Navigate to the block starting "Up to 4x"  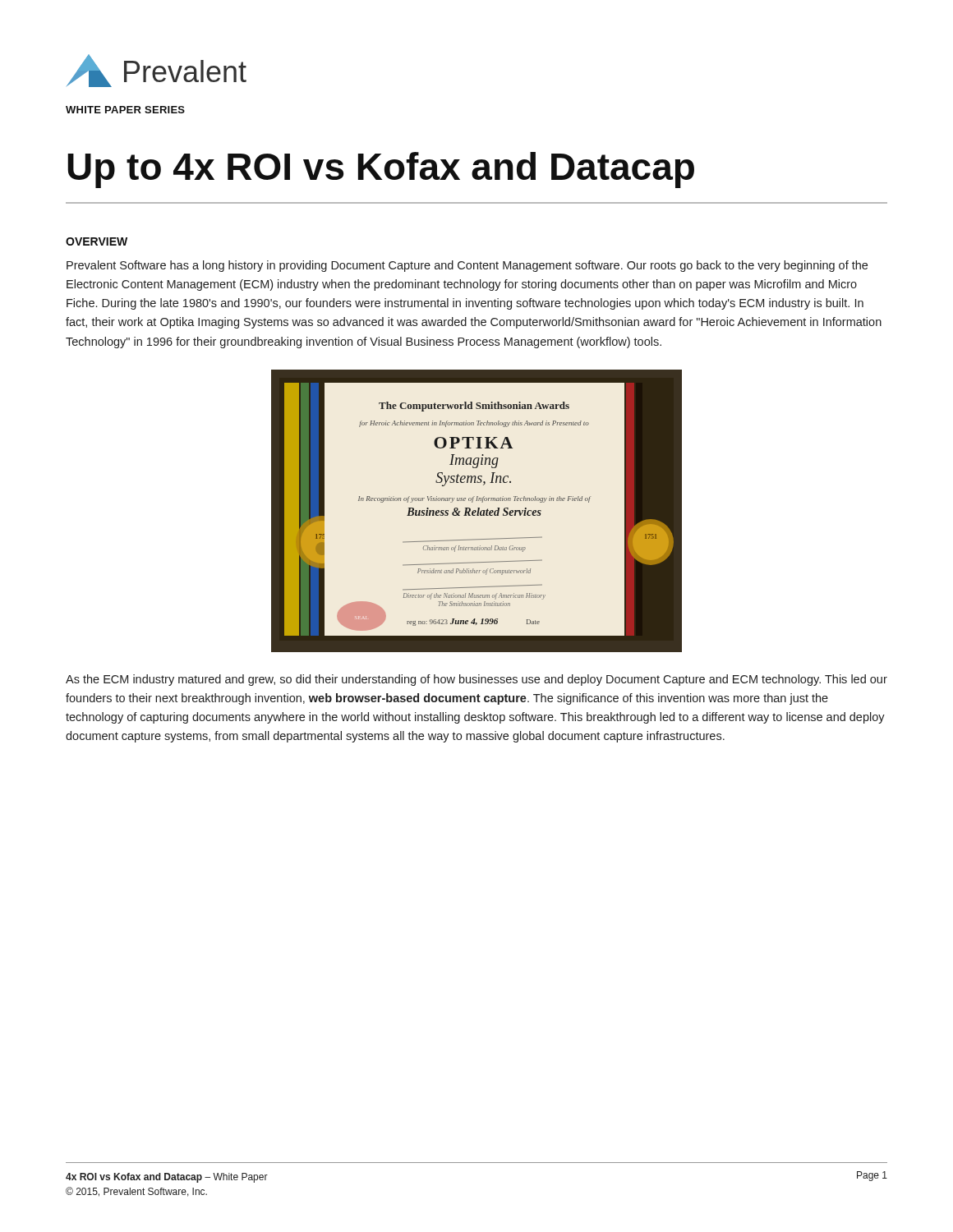click(x=476, y=167)
